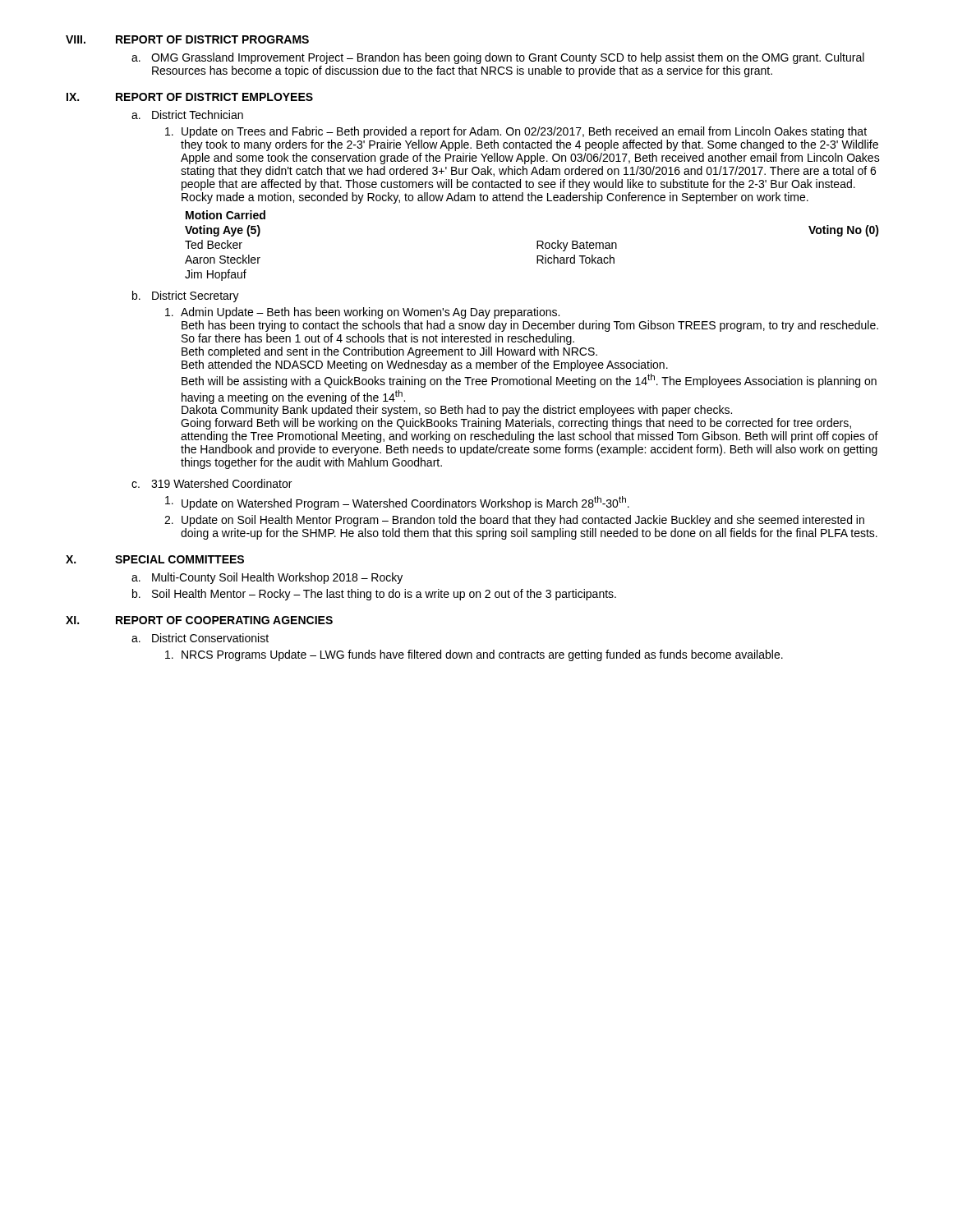The image size is (953, 1232).
Task: Find the list item with the text "Update on Trees and Fabric"
Action: 524,164
